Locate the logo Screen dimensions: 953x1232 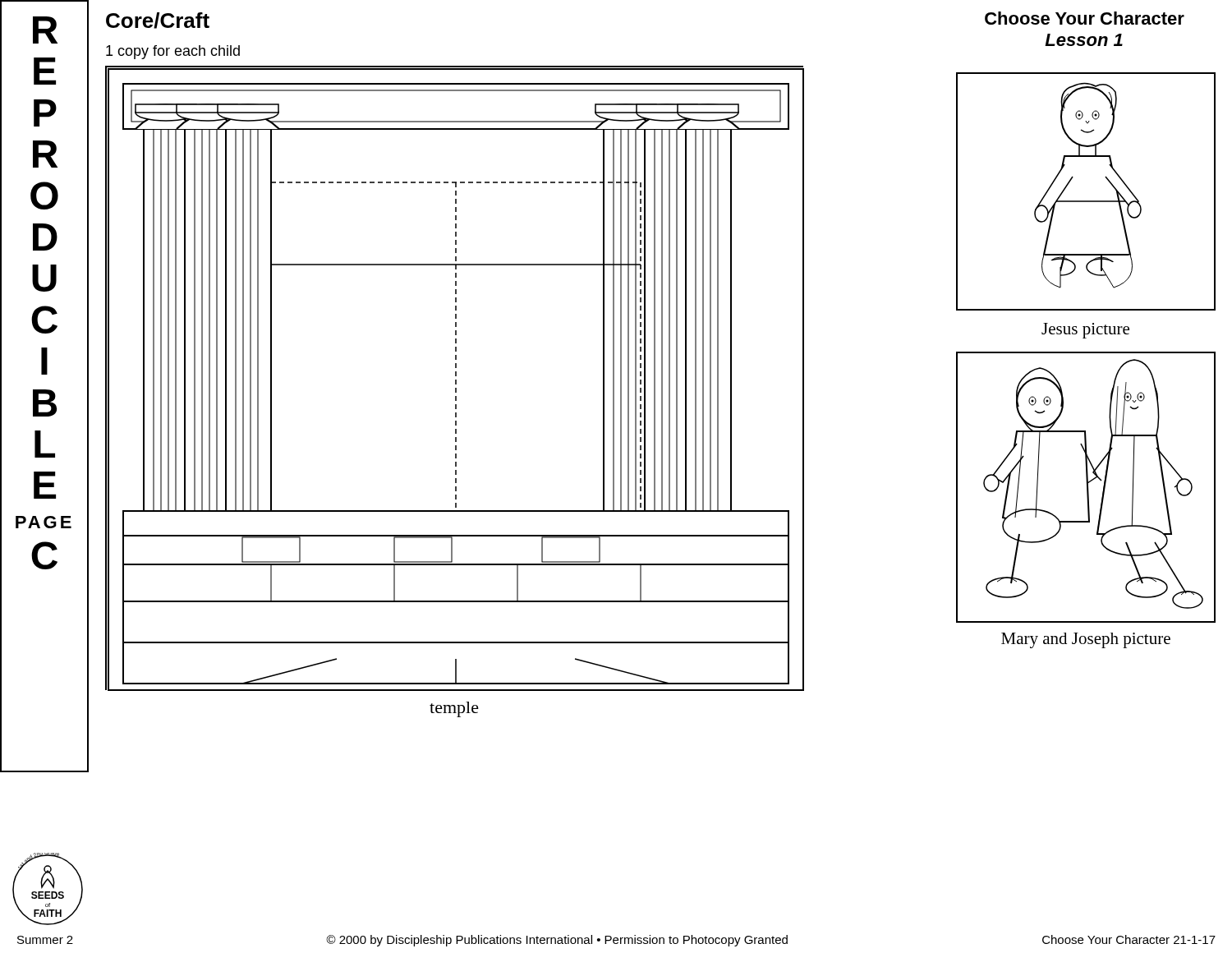click(47, 889)
